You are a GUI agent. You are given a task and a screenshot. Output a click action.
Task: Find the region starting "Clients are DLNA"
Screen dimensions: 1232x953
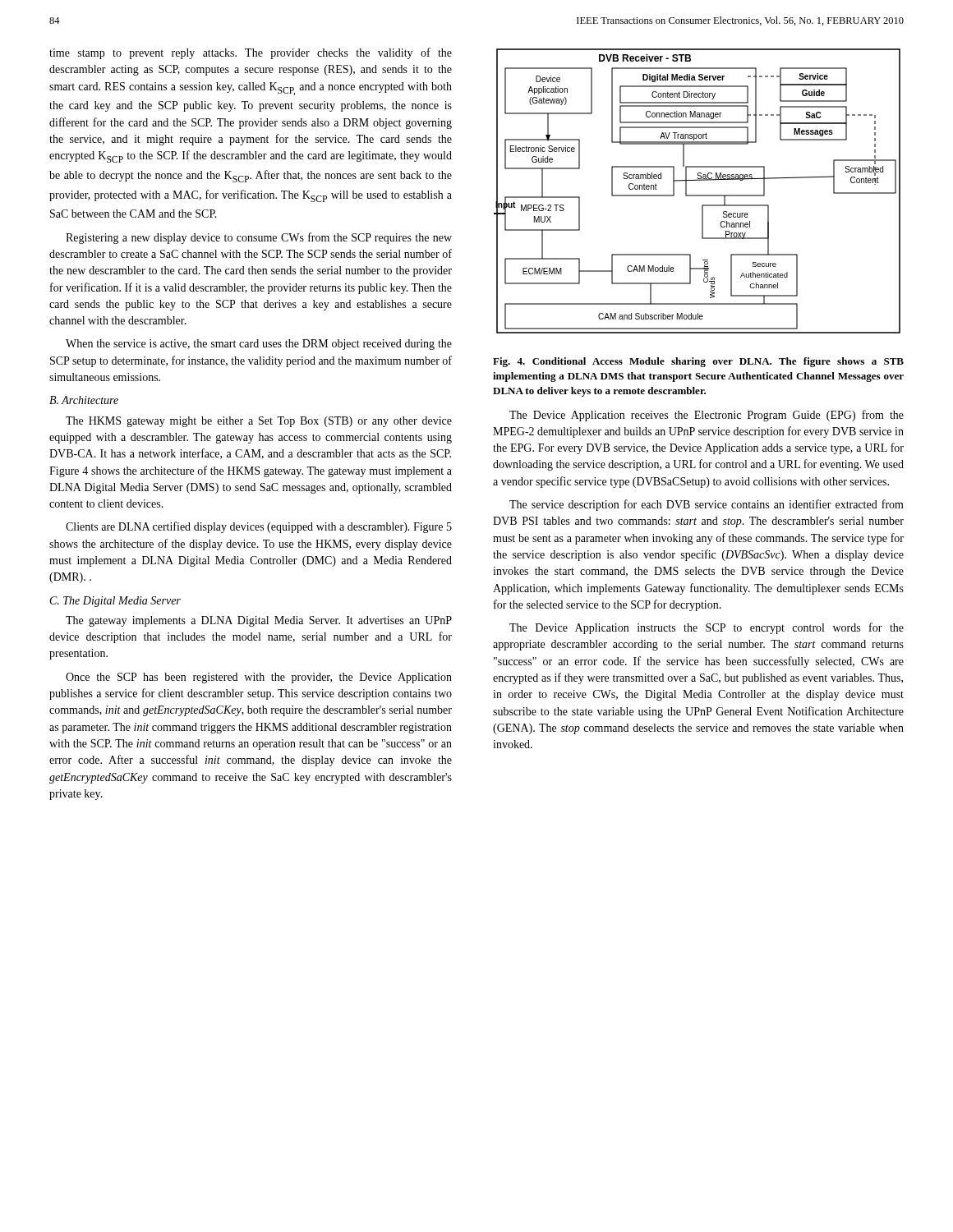point(251,553)
